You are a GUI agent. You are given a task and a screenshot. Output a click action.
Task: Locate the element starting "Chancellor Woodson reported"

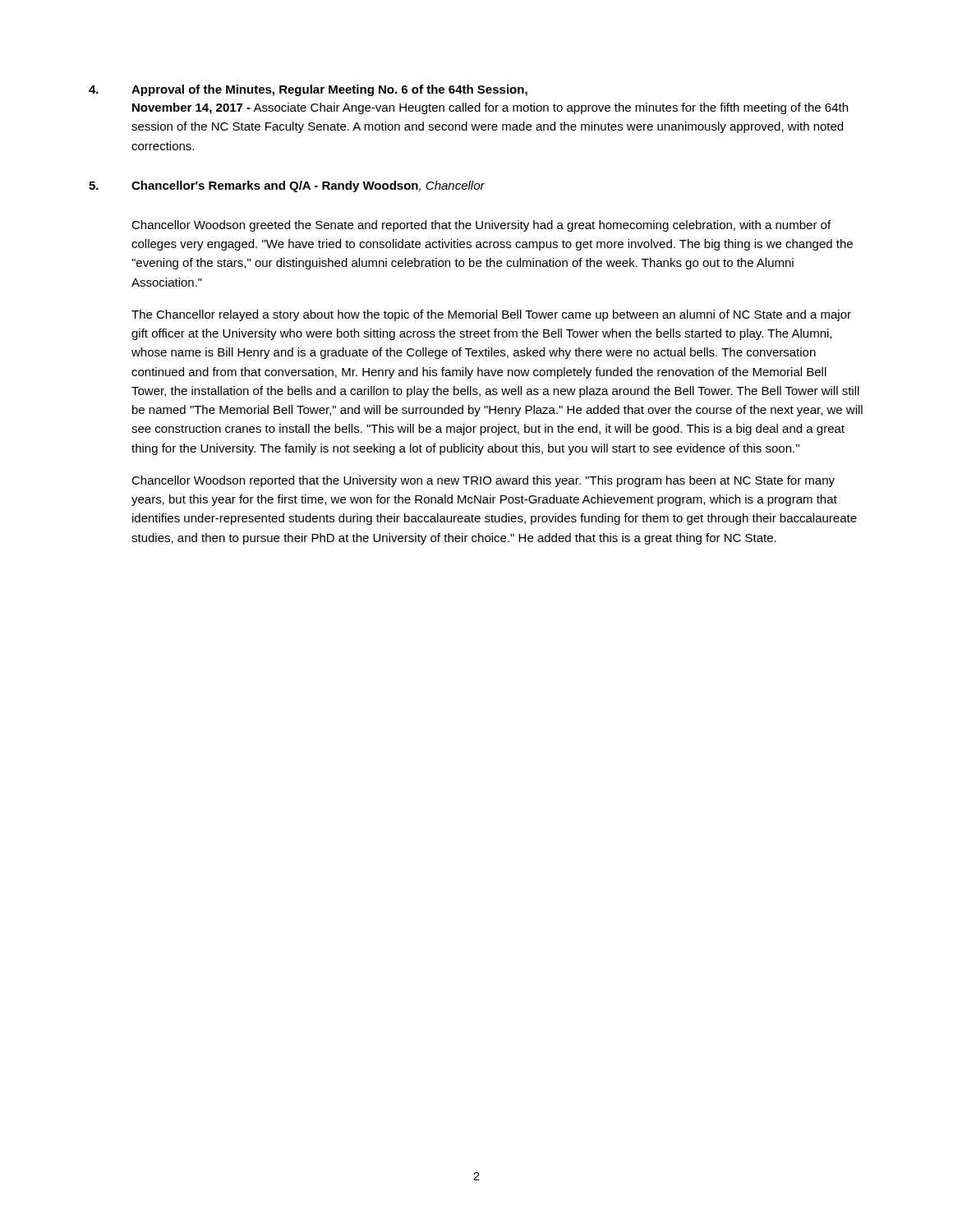point(498,509)
